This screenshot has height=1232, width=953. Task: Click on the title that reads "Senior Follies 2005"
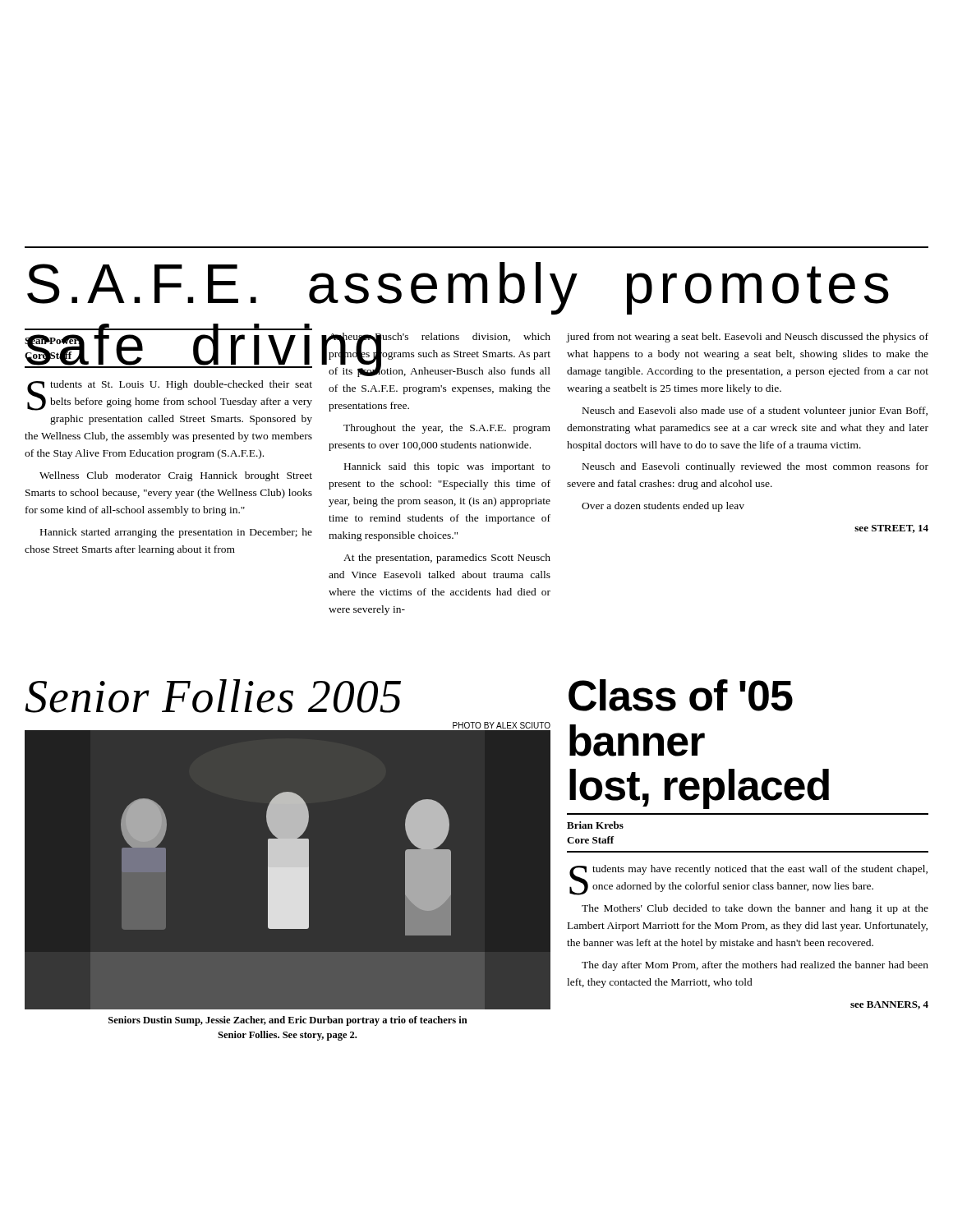[214, 697]
